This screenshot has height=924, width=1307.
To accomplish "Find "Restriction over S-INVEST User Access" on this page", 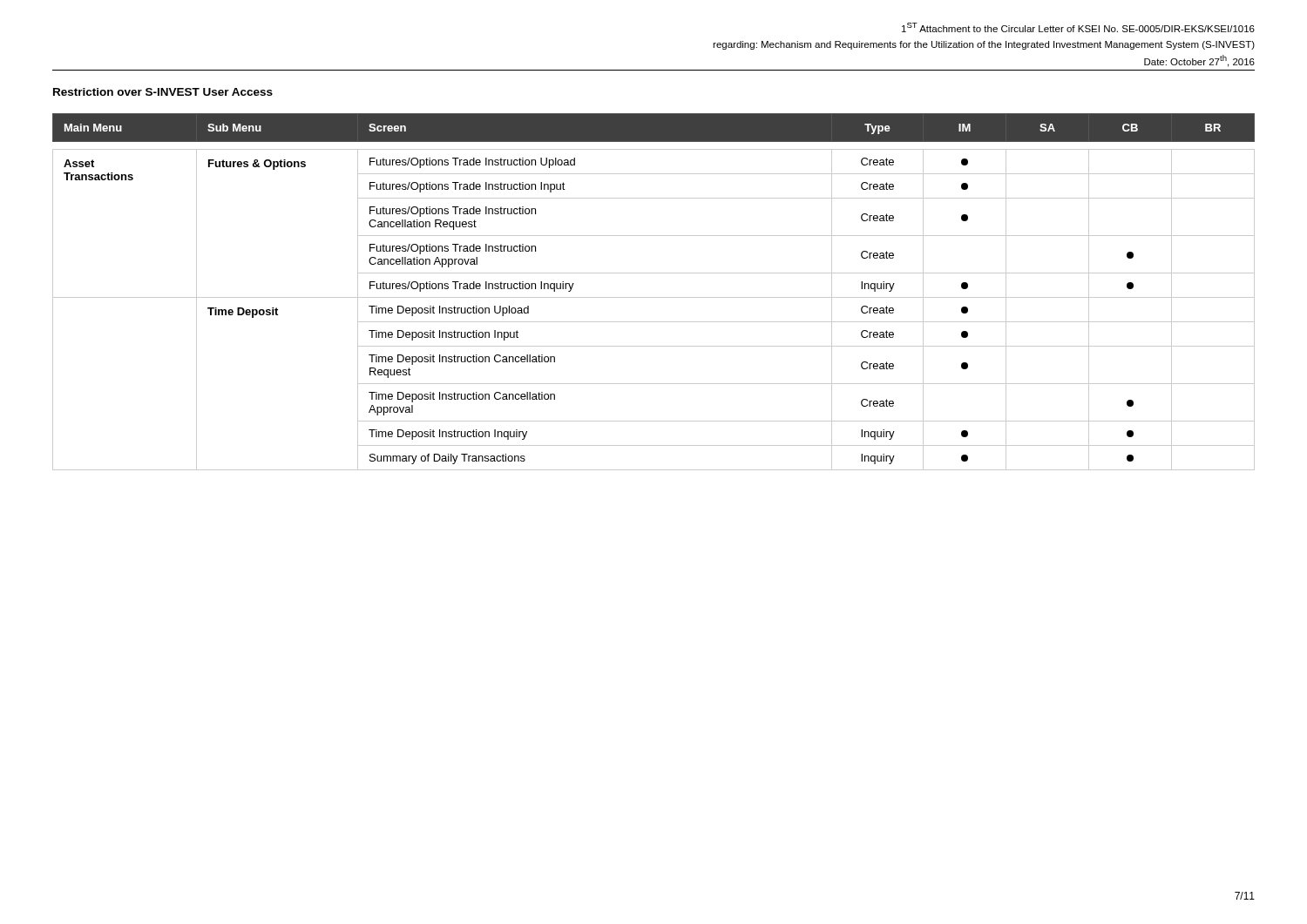I will click(x=163, y=92).
